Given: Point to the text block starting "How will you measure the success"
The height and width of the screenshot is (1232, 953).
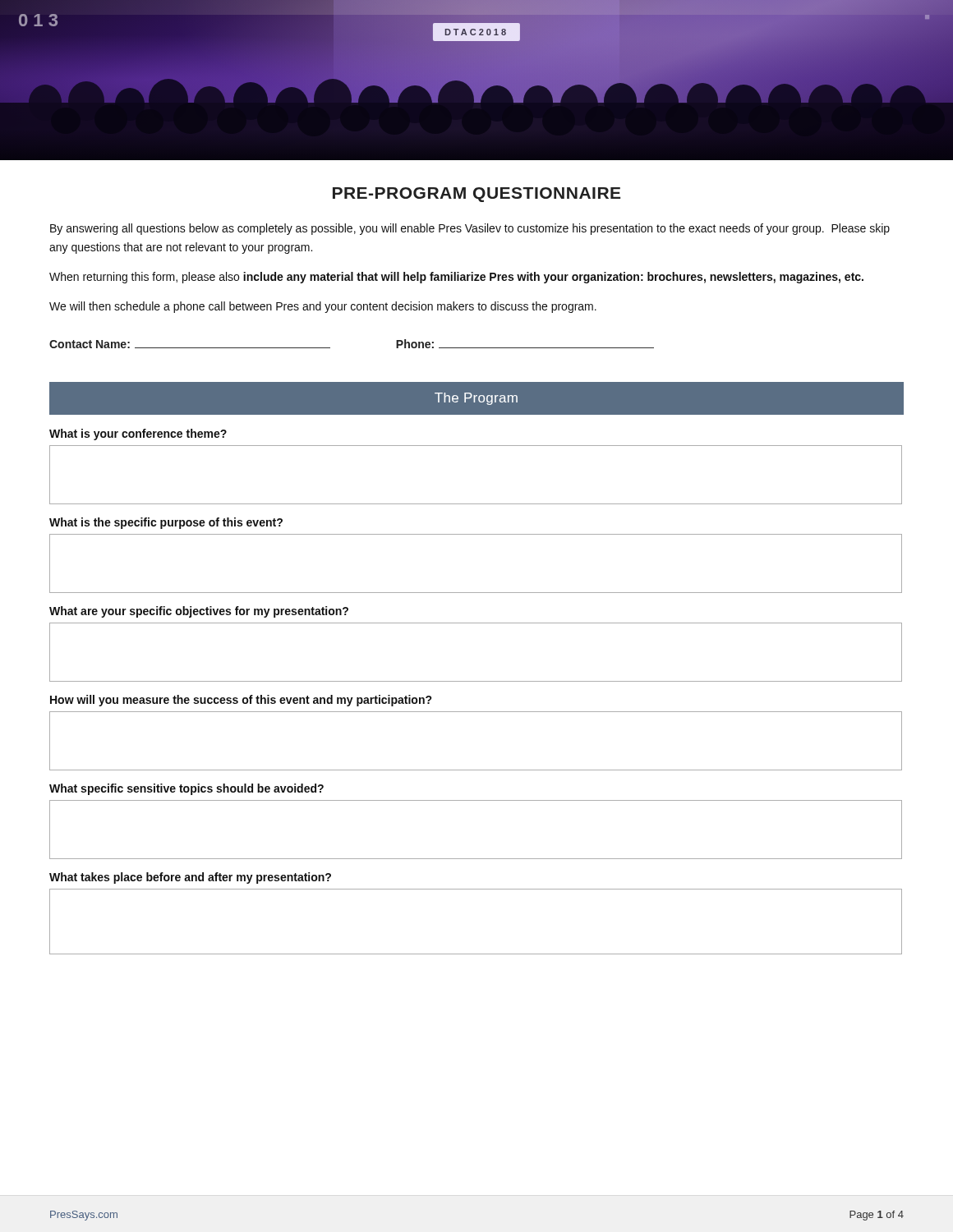Looking at the screenshot, I should [241, 700].
